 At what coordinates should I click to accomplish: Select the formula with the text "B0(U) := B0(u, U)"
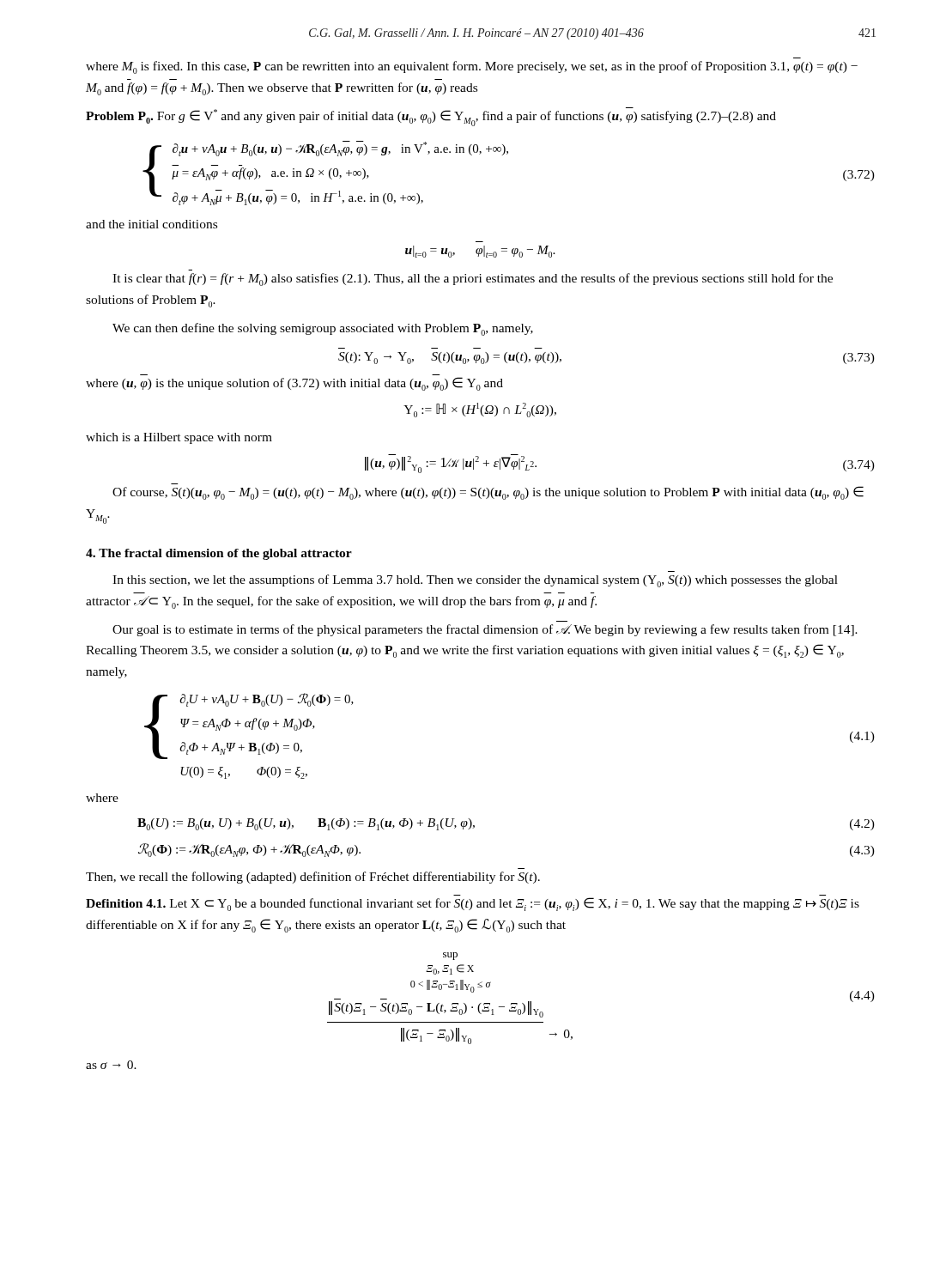tap(480, 823)
